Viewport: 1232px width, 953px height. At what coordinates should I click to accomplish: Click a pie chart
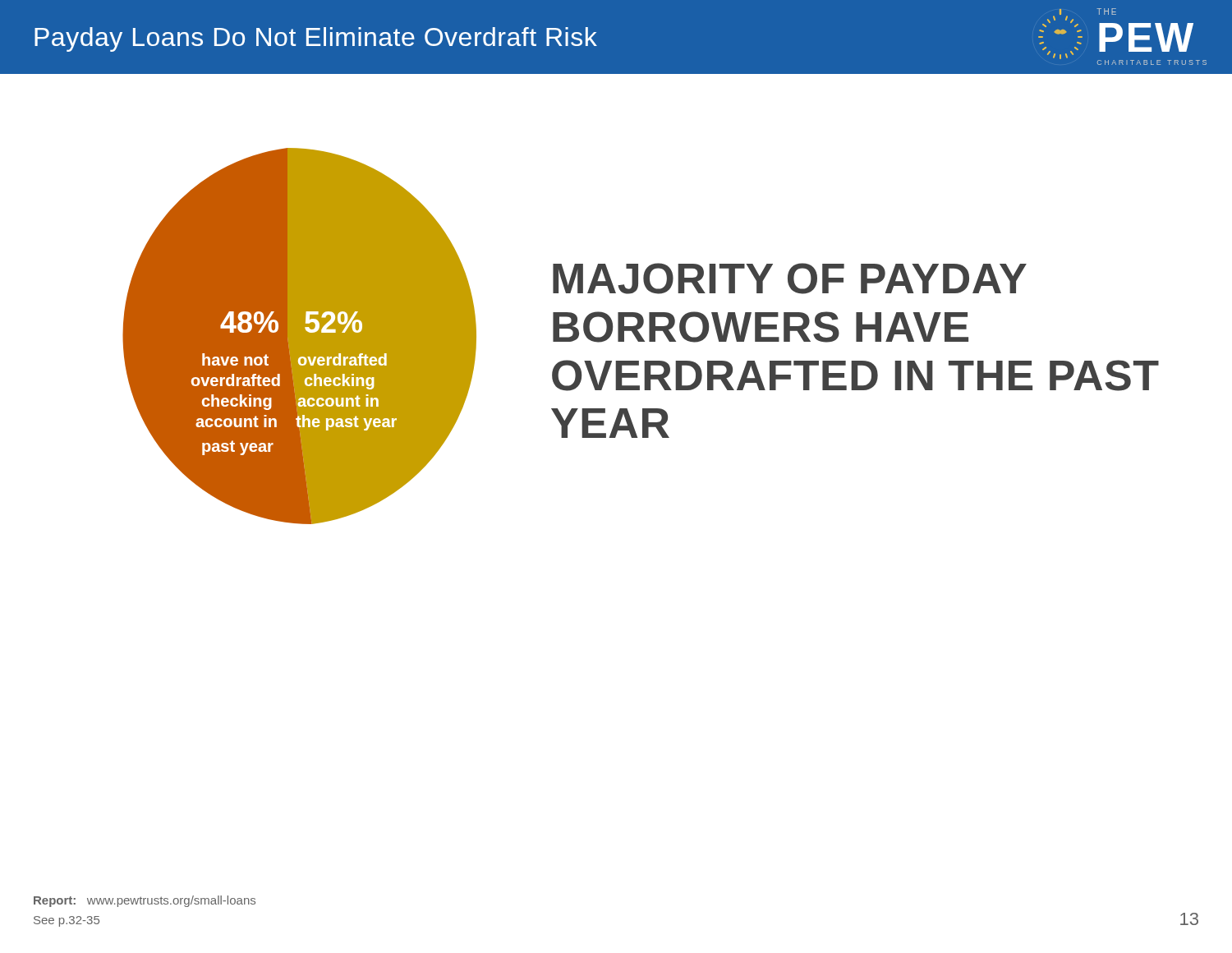[287, 329]
